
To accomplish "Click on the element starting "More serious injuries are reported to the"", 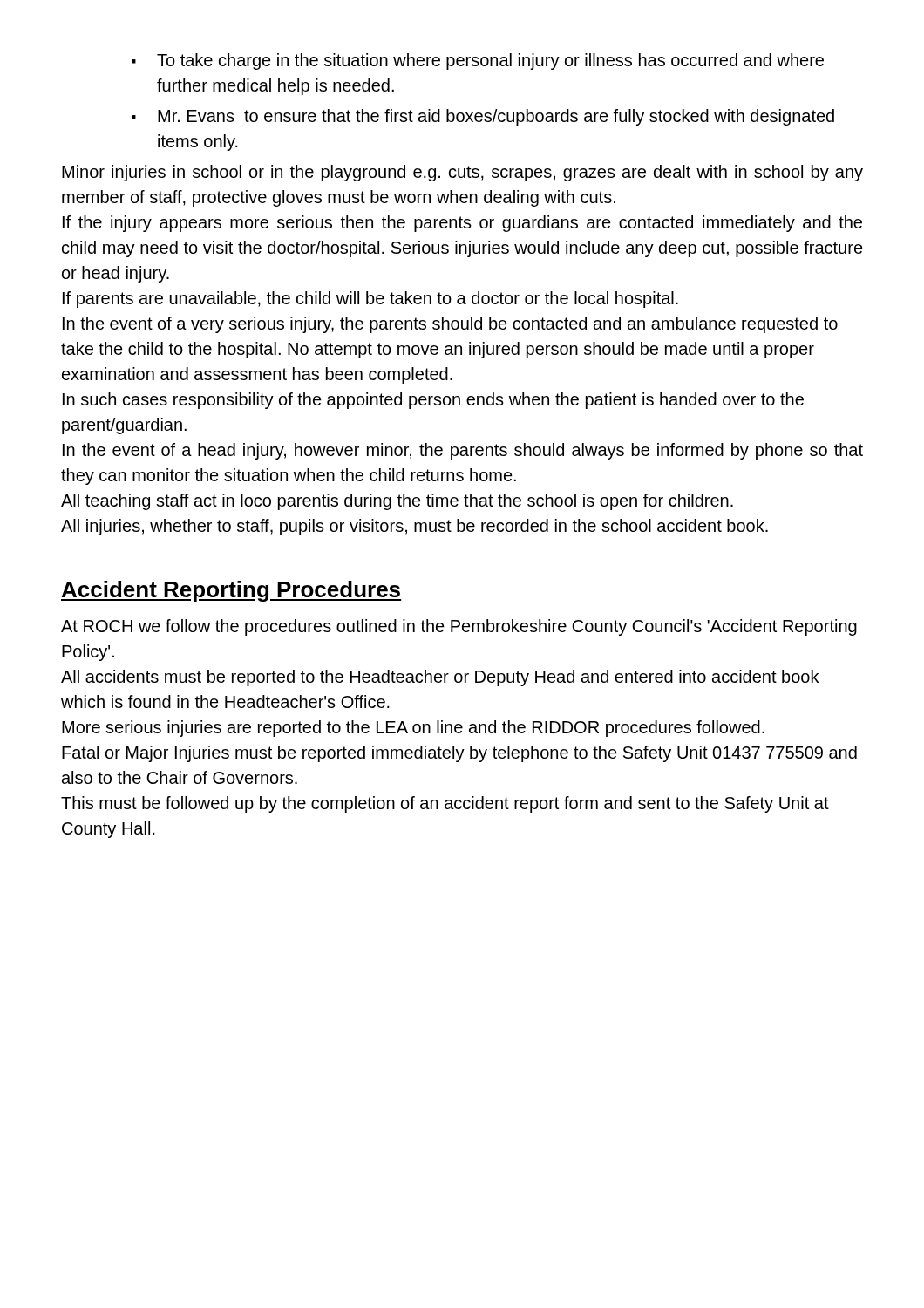I will point(413,727).
